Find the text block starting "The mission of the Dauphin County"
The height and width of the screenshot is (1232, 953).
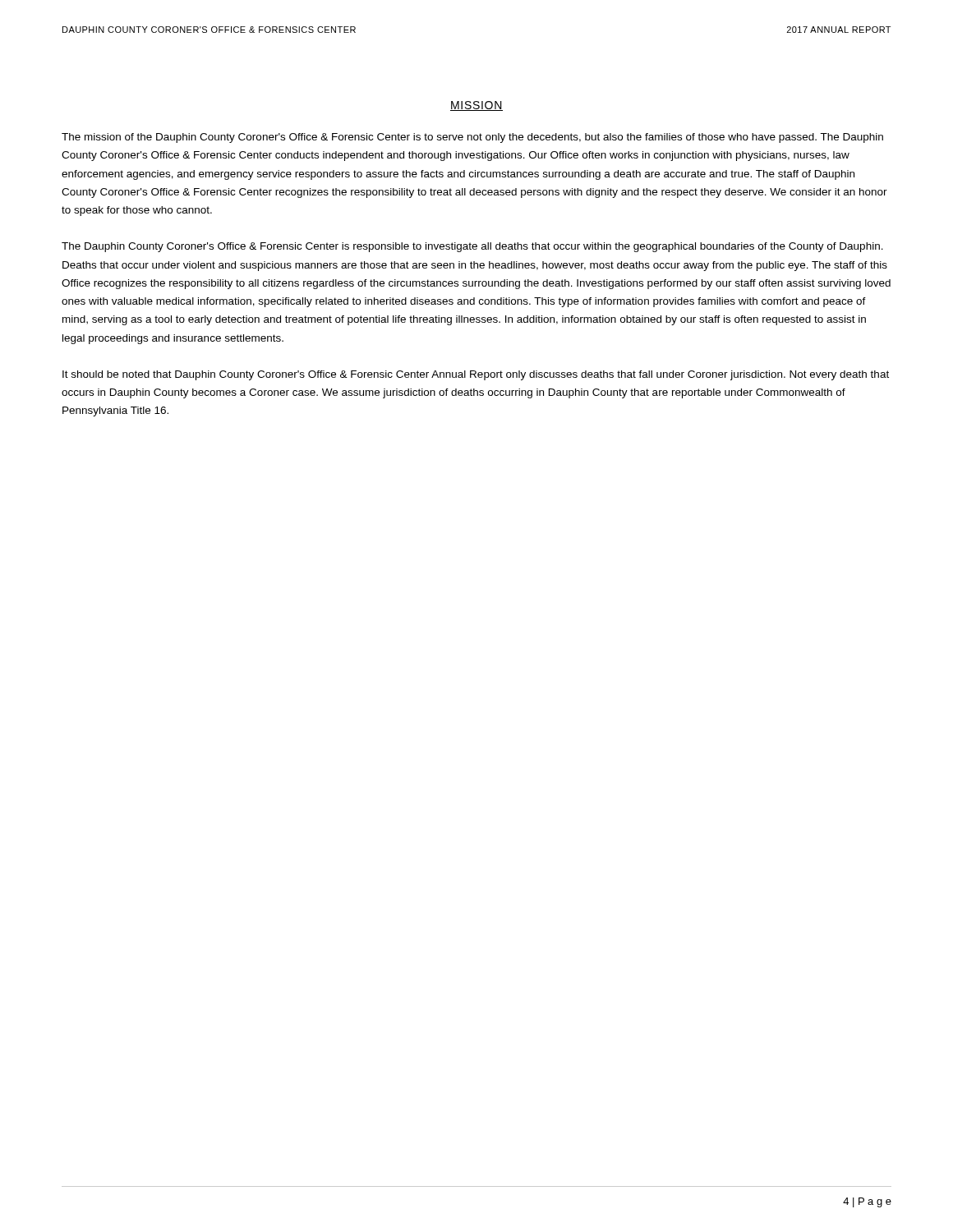click(474, 173)
